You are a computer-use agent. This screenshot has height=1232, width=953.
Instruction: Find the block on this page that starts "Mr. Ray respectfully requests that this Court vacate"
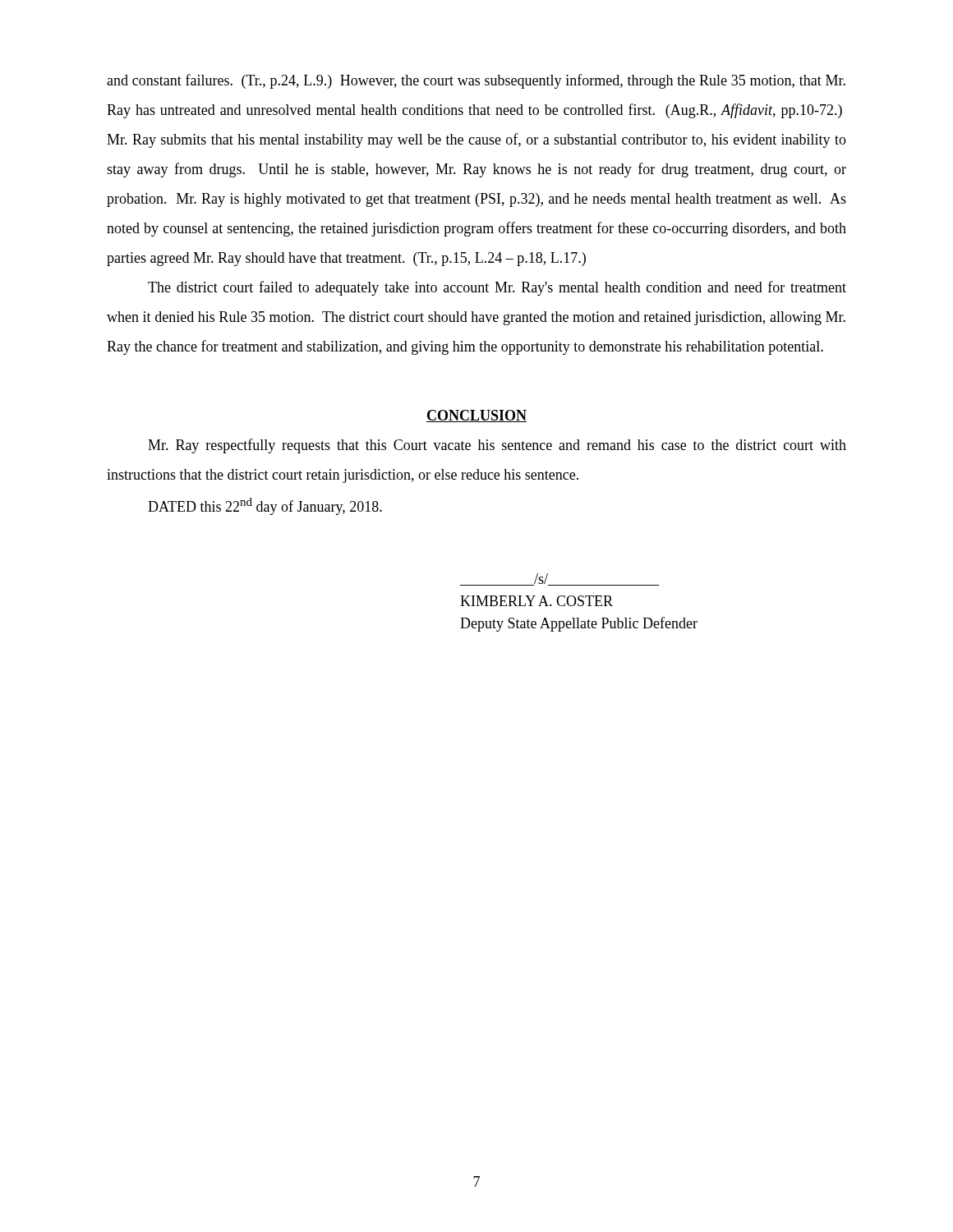coord(476,460)
